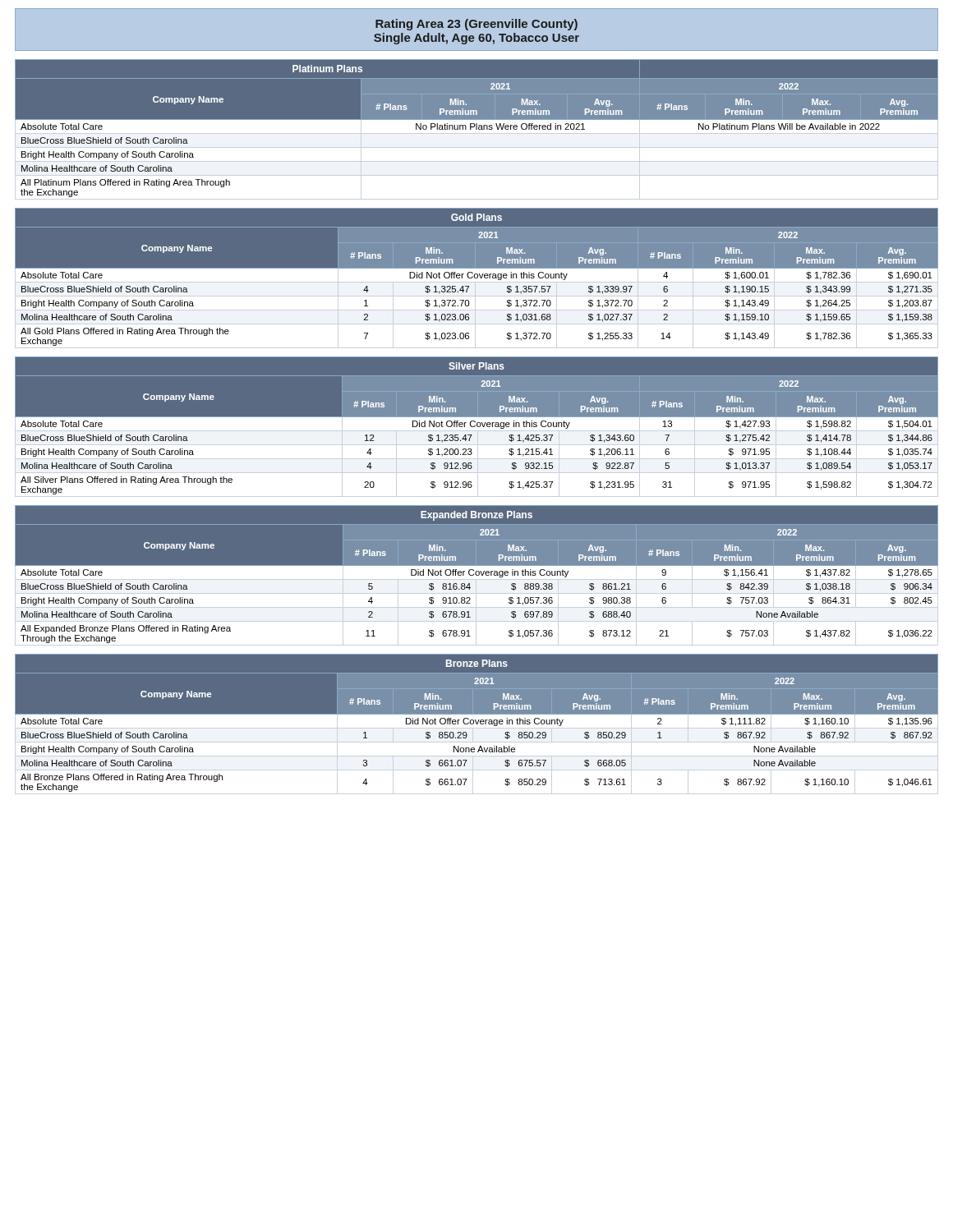Select the table that reads "$ 688.40"
The image size is (953, 1232).
point(476,575)
